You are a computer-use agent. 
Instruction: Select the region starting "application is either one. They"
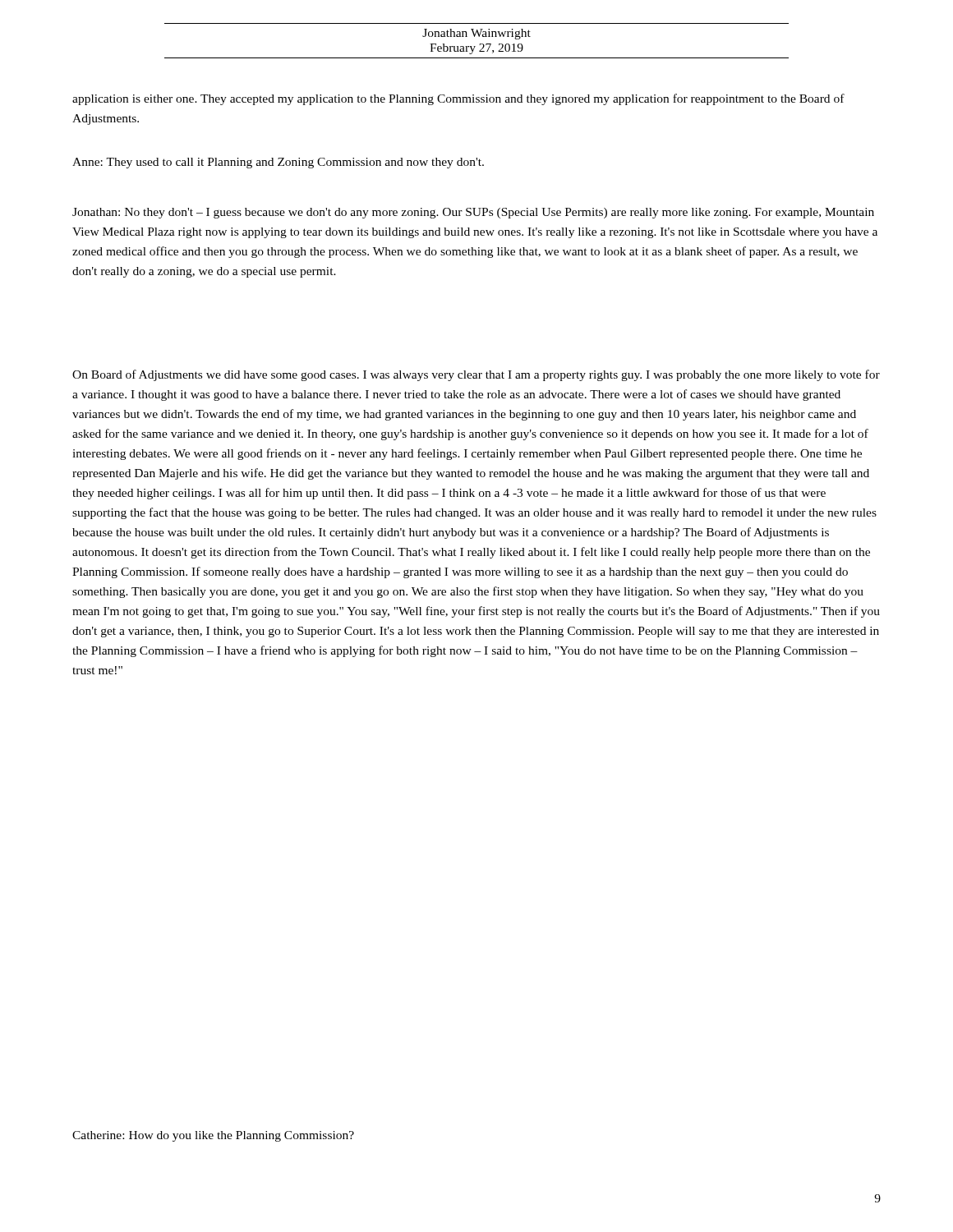[458, 108]
